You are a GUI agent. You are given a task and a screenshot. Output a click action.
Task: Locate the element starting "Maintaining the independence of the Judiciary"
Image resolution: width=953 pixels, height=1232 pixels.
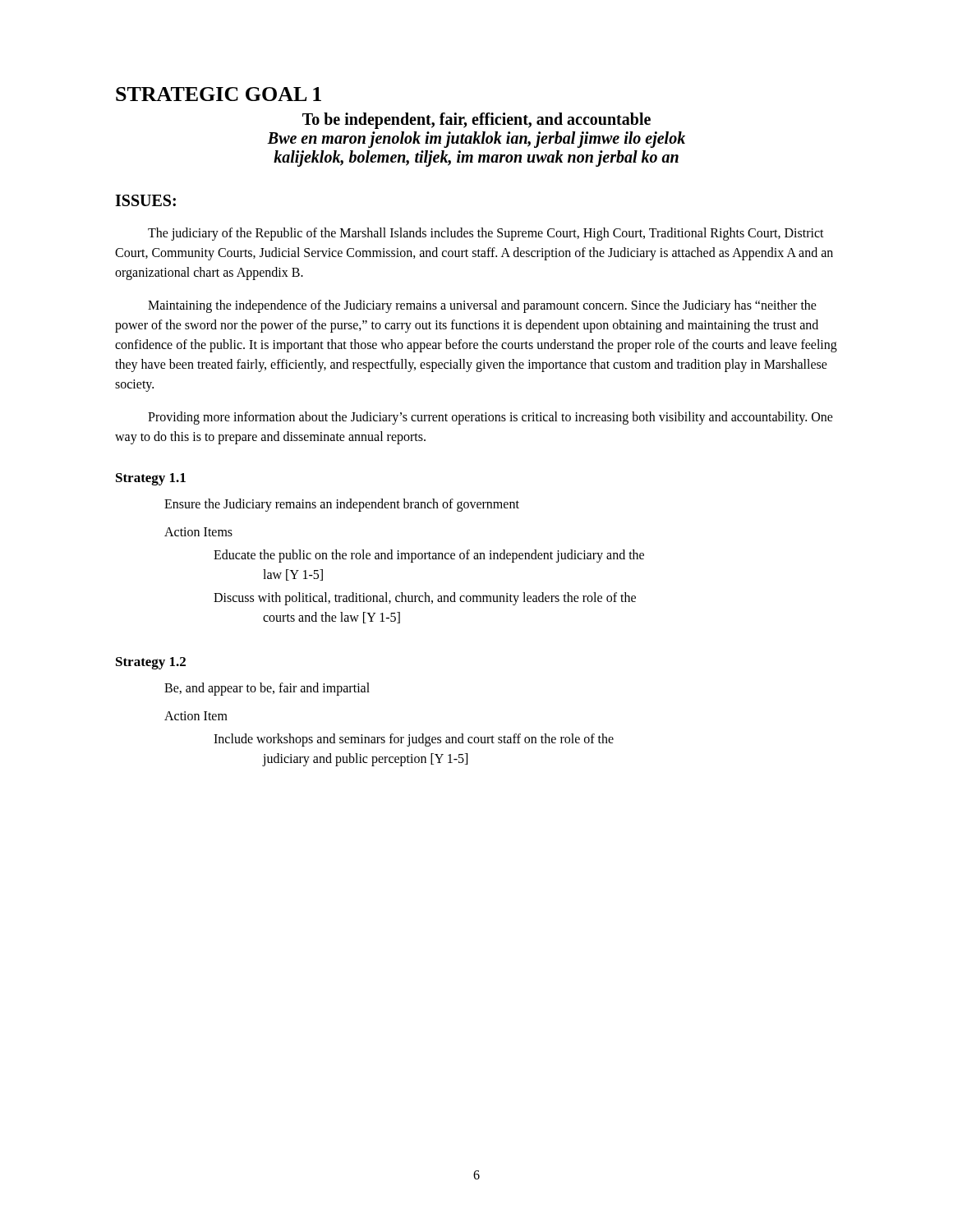click(x=476, y=345)
